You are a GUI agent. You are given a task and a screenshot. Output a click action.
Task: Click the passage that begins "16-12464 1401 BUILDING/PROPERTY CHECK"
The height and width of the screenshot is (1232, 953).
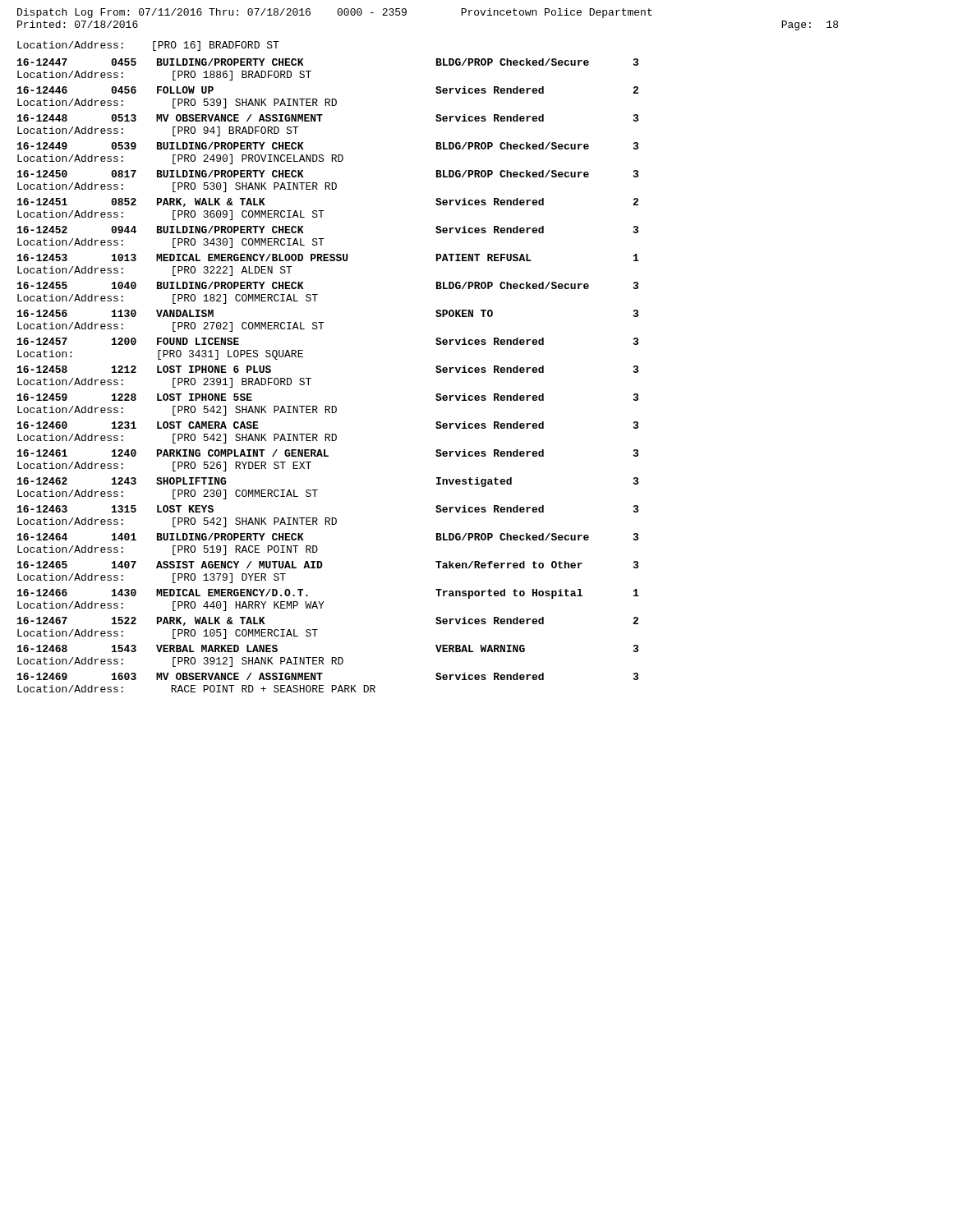(476, 544)
